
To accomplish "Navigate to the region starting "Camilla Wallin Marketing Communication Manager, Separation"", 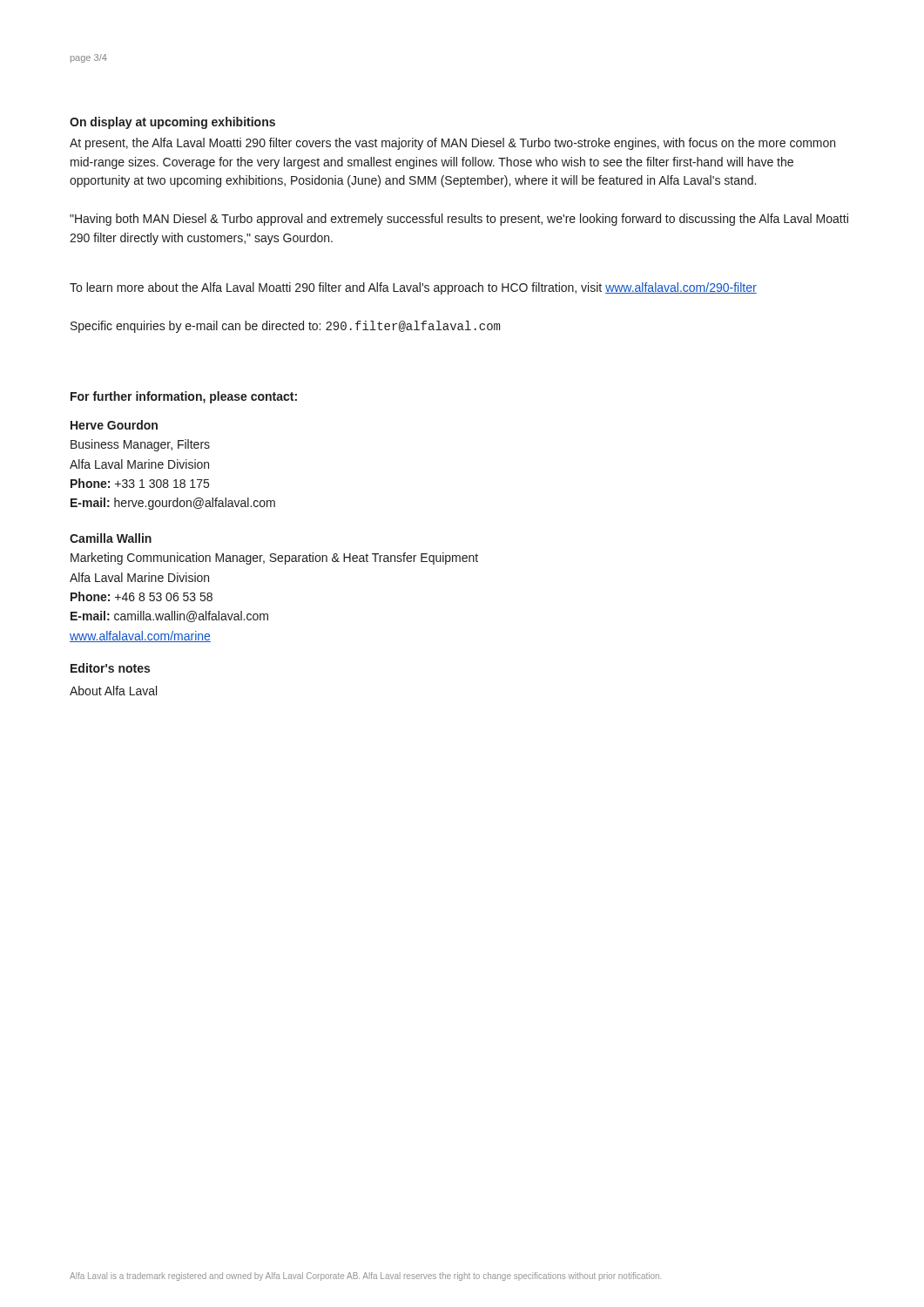I will click(111, 538).
